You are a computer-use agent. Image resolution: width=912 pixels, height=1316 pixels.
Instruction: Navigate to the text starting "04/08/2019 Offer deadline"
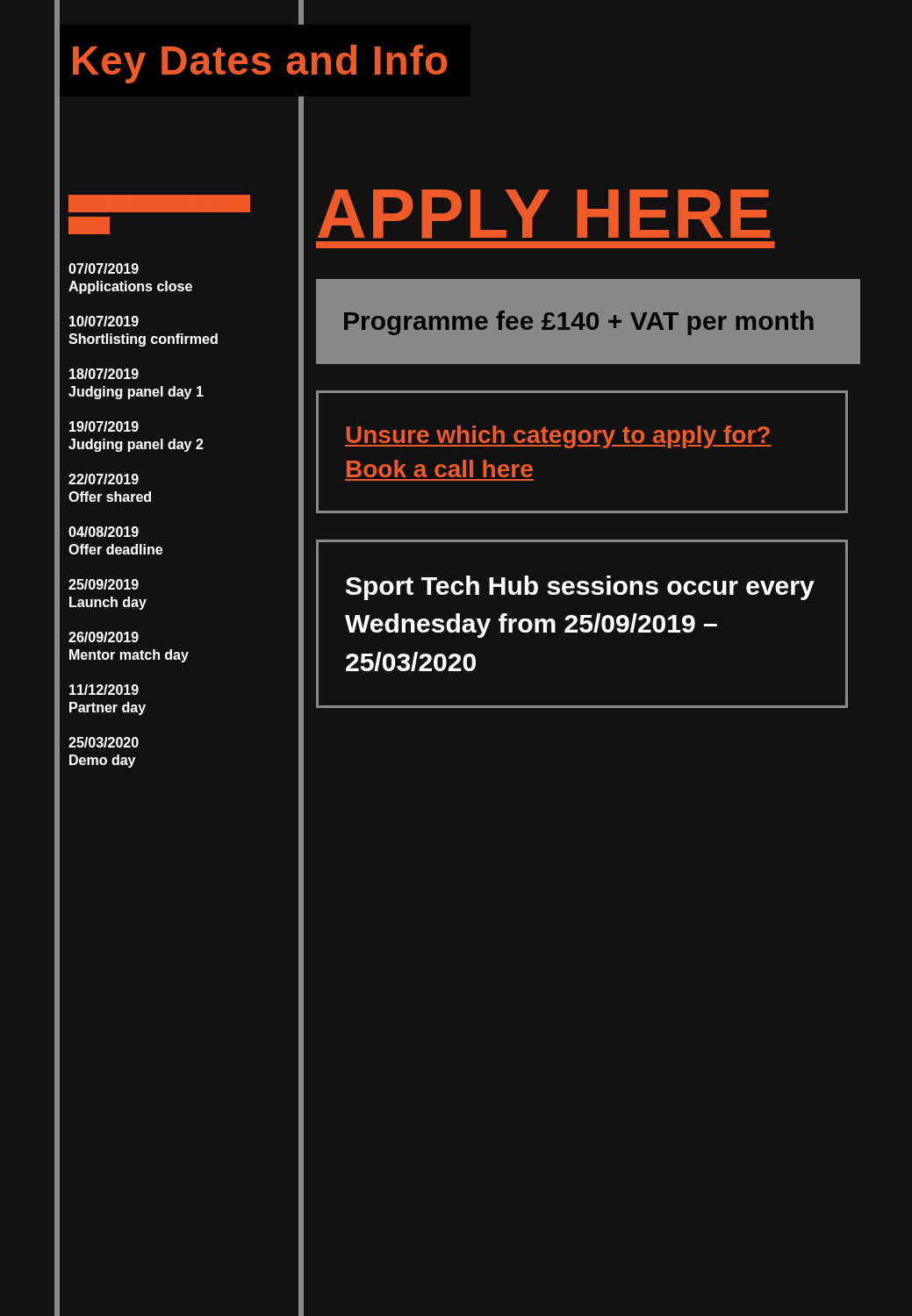pos(104,532)
